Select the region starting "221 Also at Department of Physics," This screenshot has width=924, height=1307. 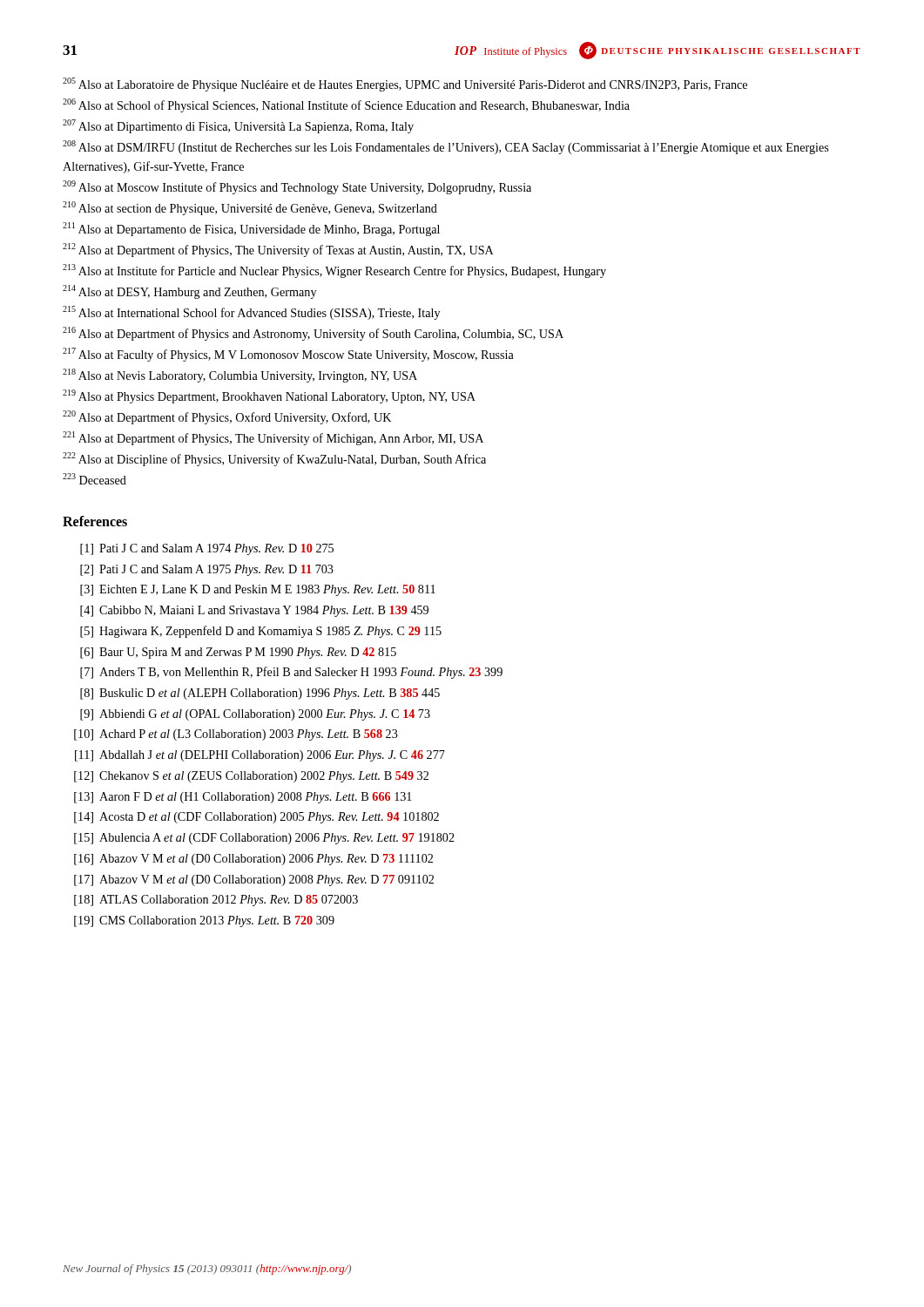tap(273, 438)
